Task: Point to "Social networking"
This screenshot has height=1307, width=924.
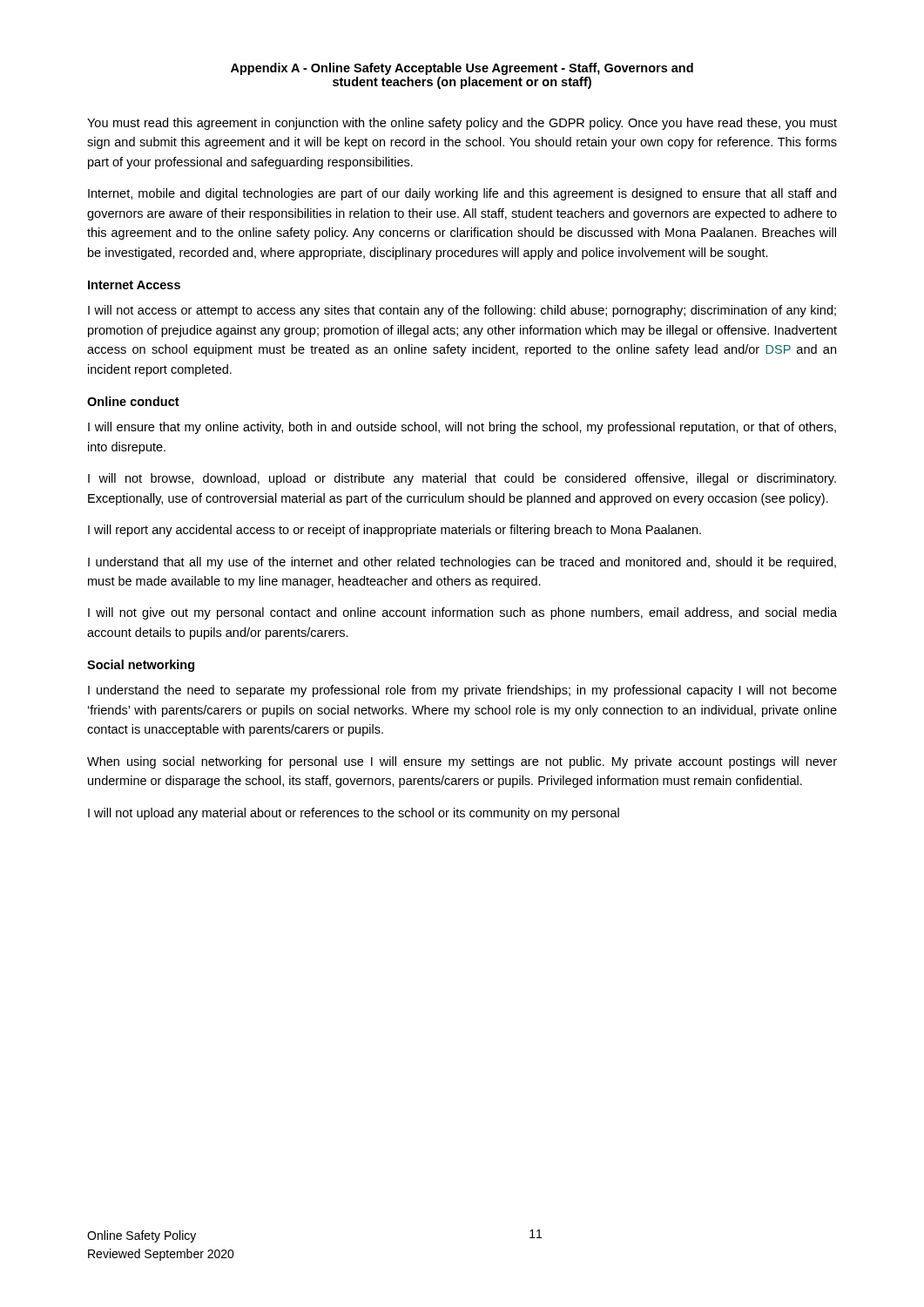Action: point(141,665)
